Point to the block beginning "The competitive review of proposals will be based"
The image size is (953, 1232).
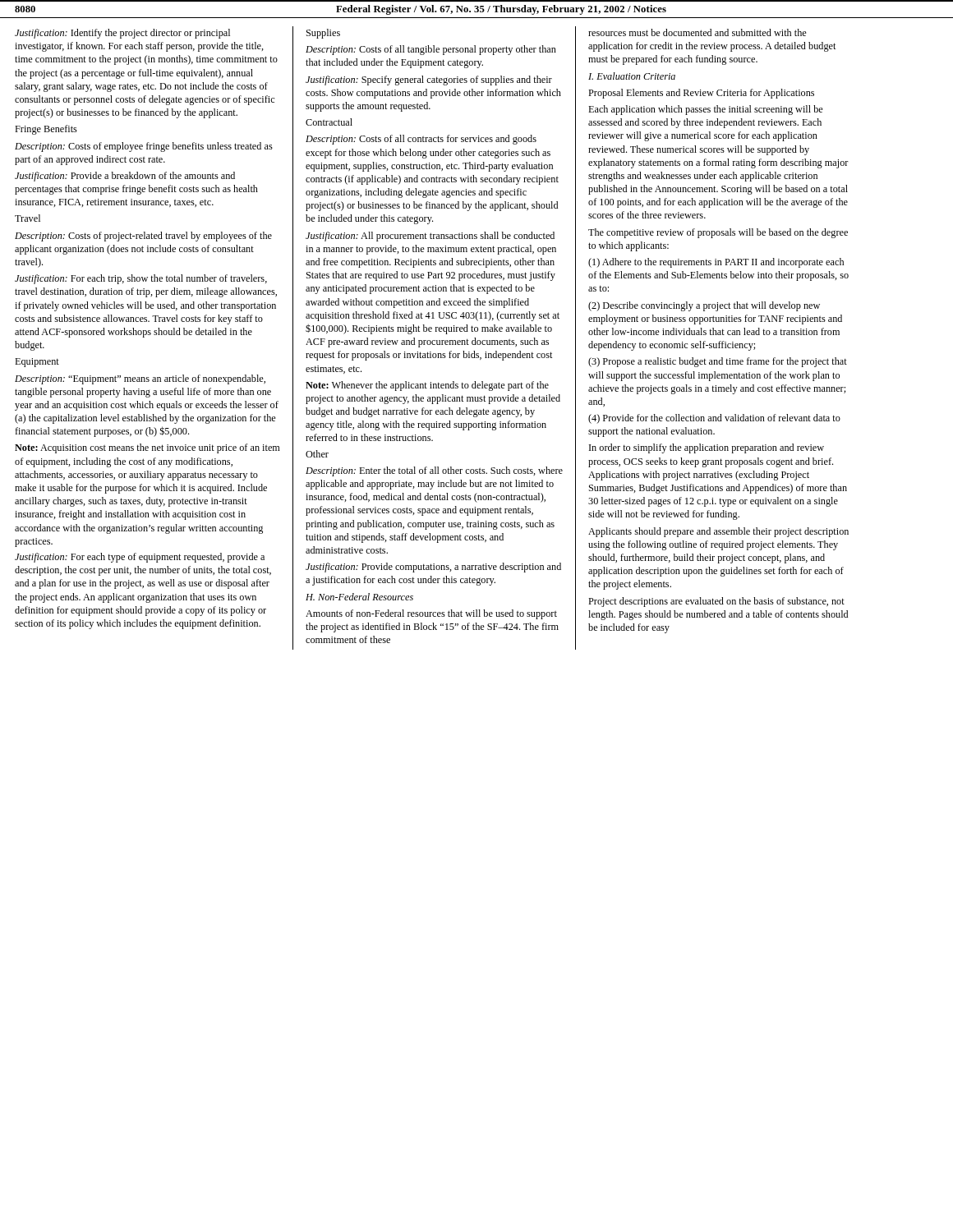(721, 239)
